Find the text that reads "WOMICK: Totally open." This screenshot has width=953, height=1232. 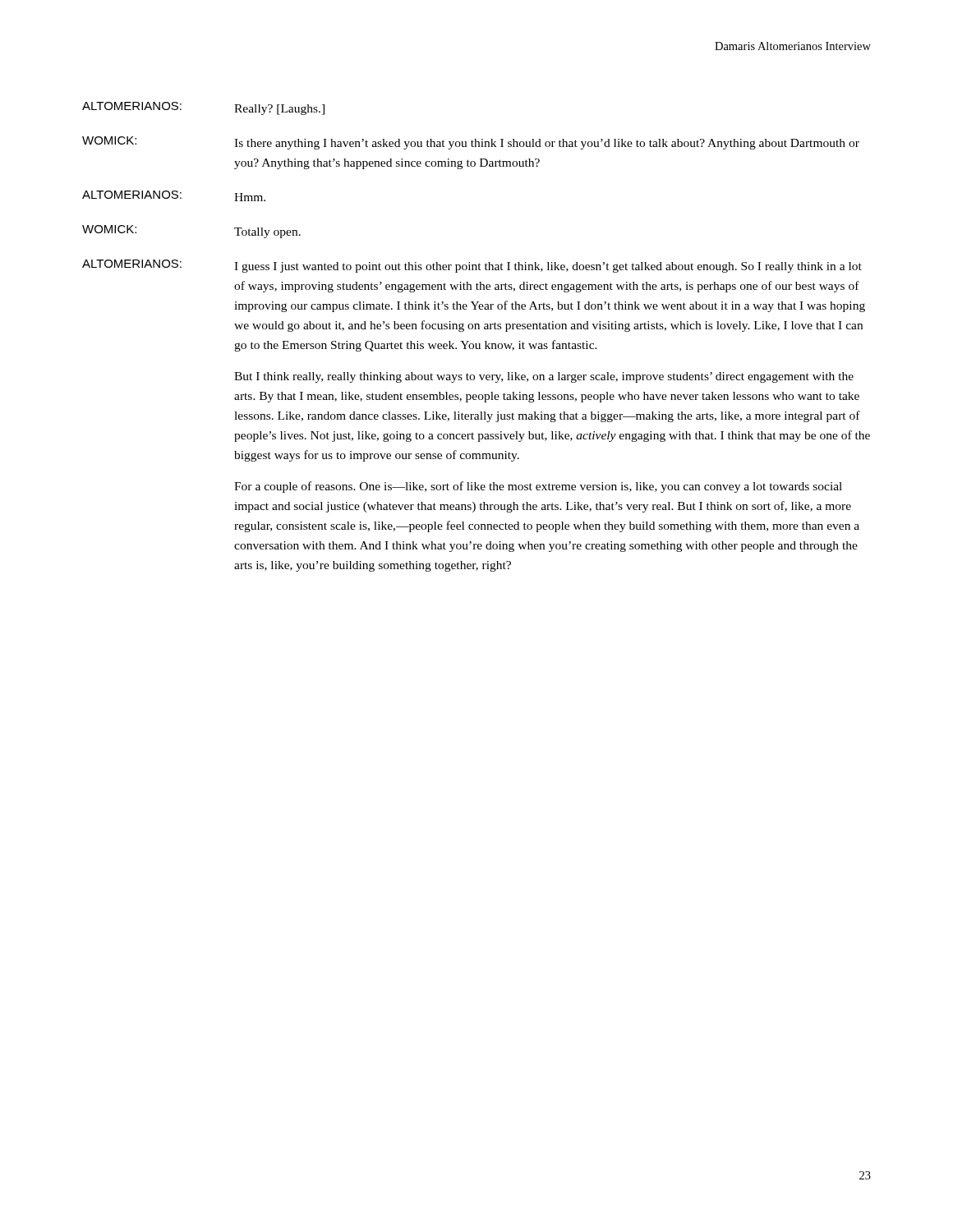coord(108,231)
